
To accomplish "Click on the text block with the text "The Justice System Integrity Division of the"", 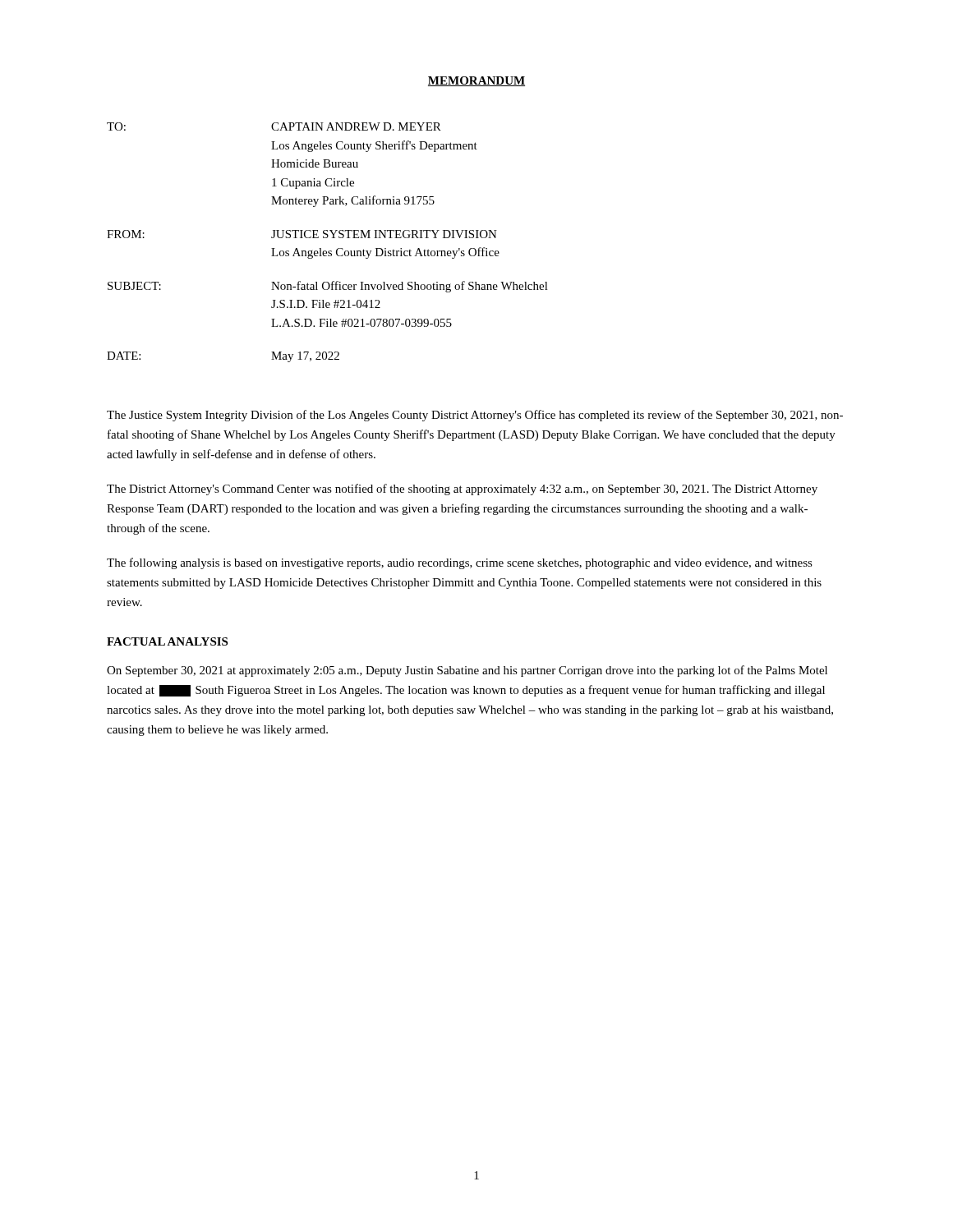I will coord(475,434).
